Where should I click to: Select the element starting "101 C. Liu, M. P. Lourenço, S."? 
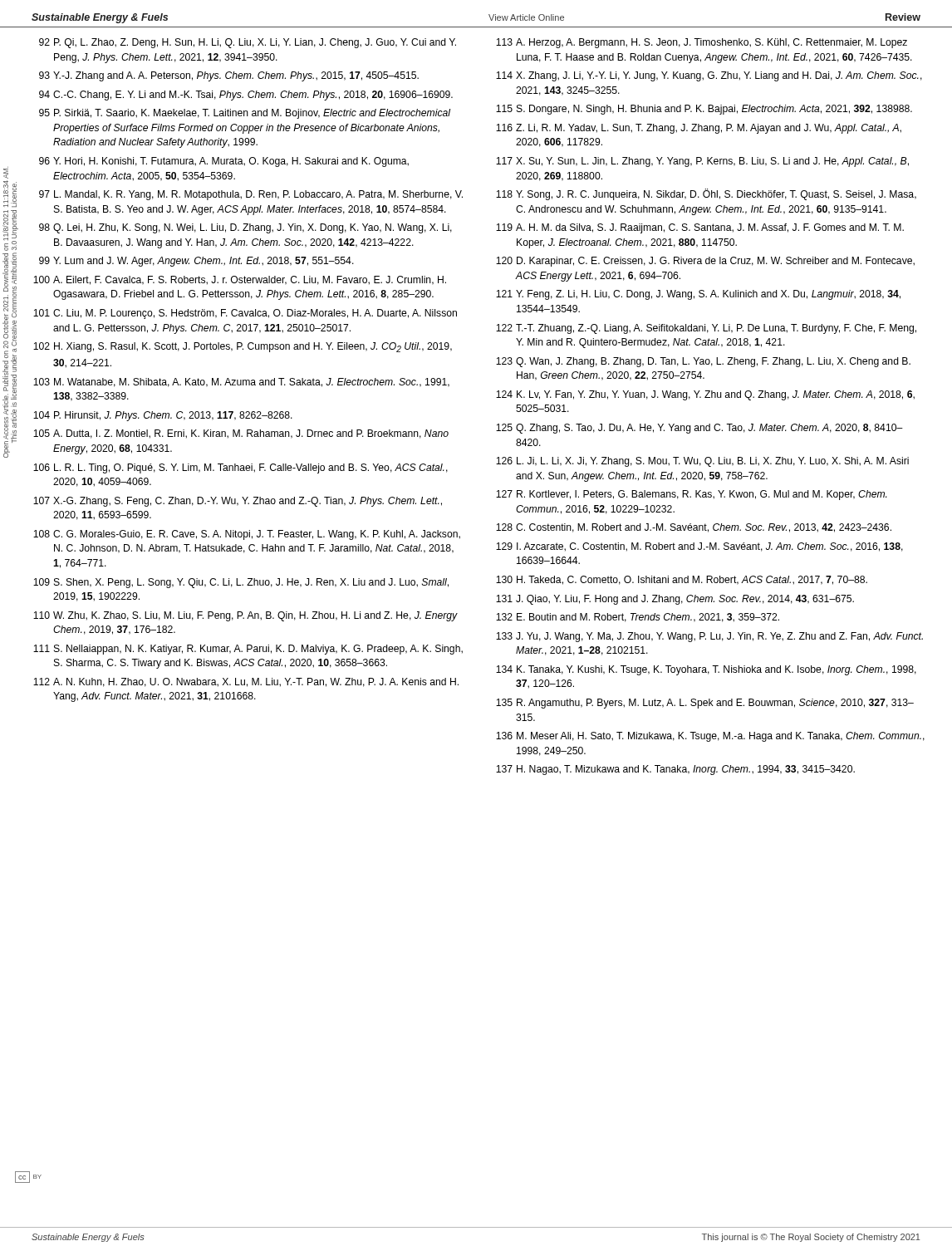[x=245, y=321]
